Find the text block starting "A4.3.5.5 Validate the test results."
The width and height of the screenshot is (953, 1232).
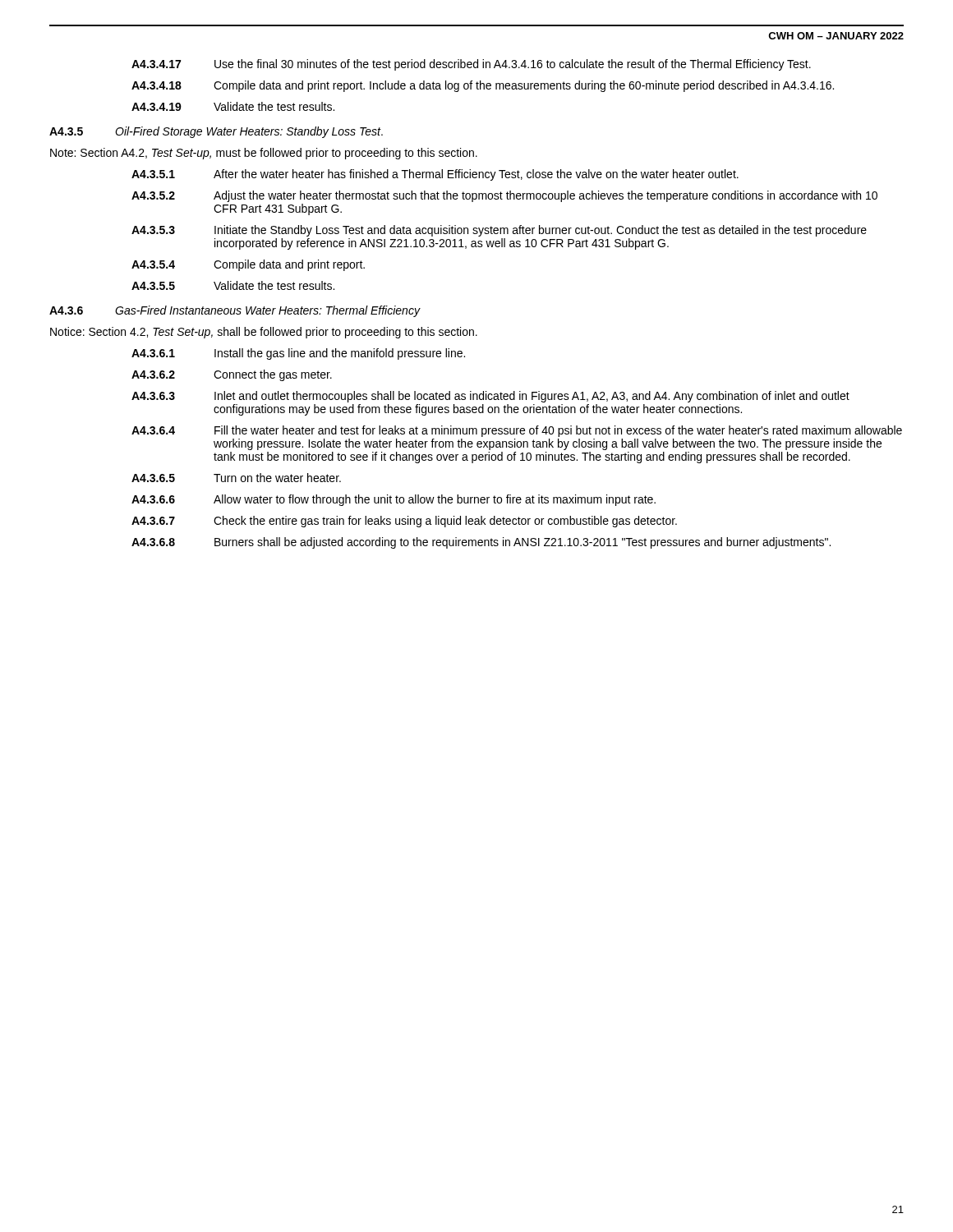233,285
